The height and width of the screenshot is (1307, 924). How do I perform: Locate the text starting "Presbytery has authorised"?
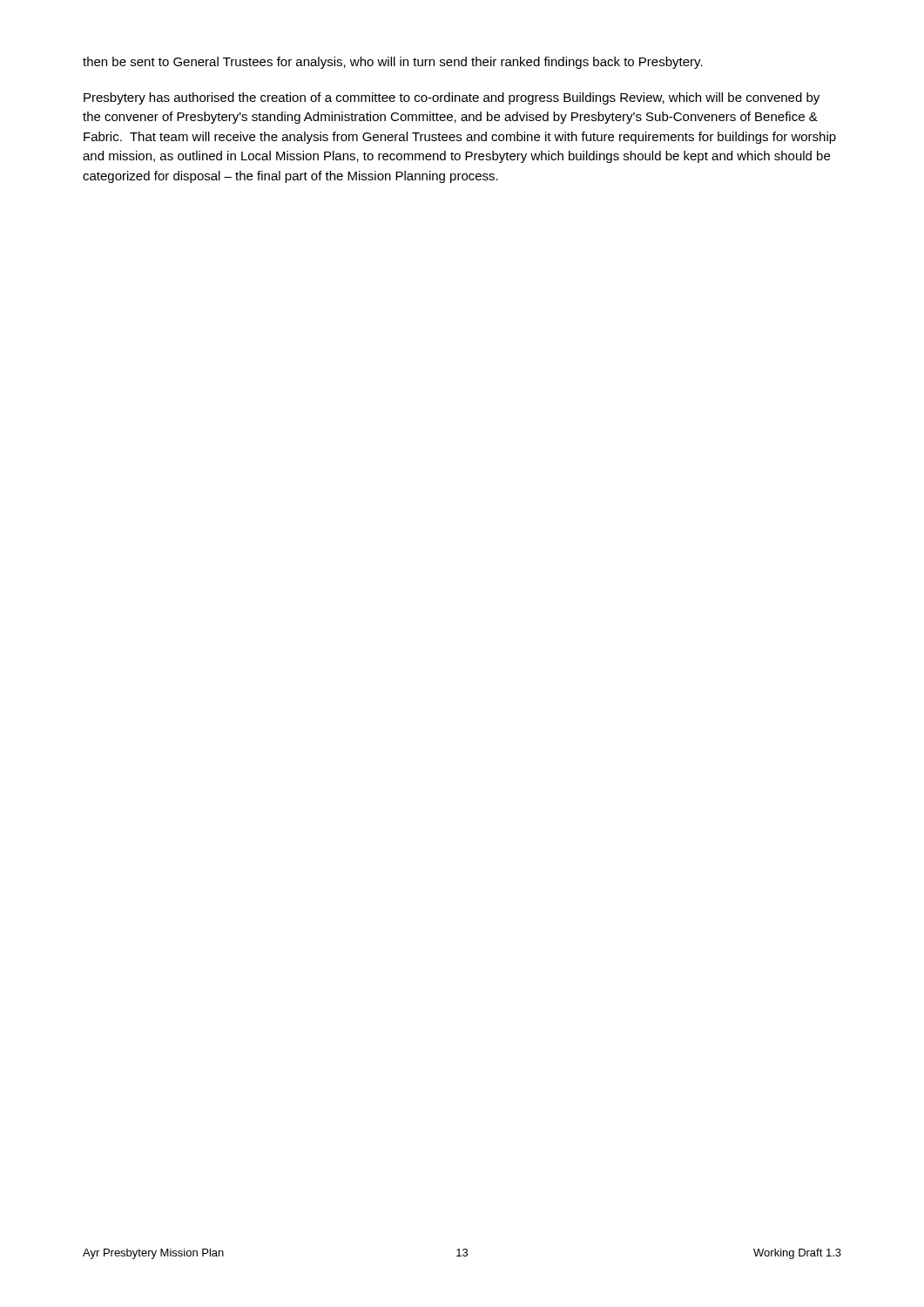click(x=459, y=136)
